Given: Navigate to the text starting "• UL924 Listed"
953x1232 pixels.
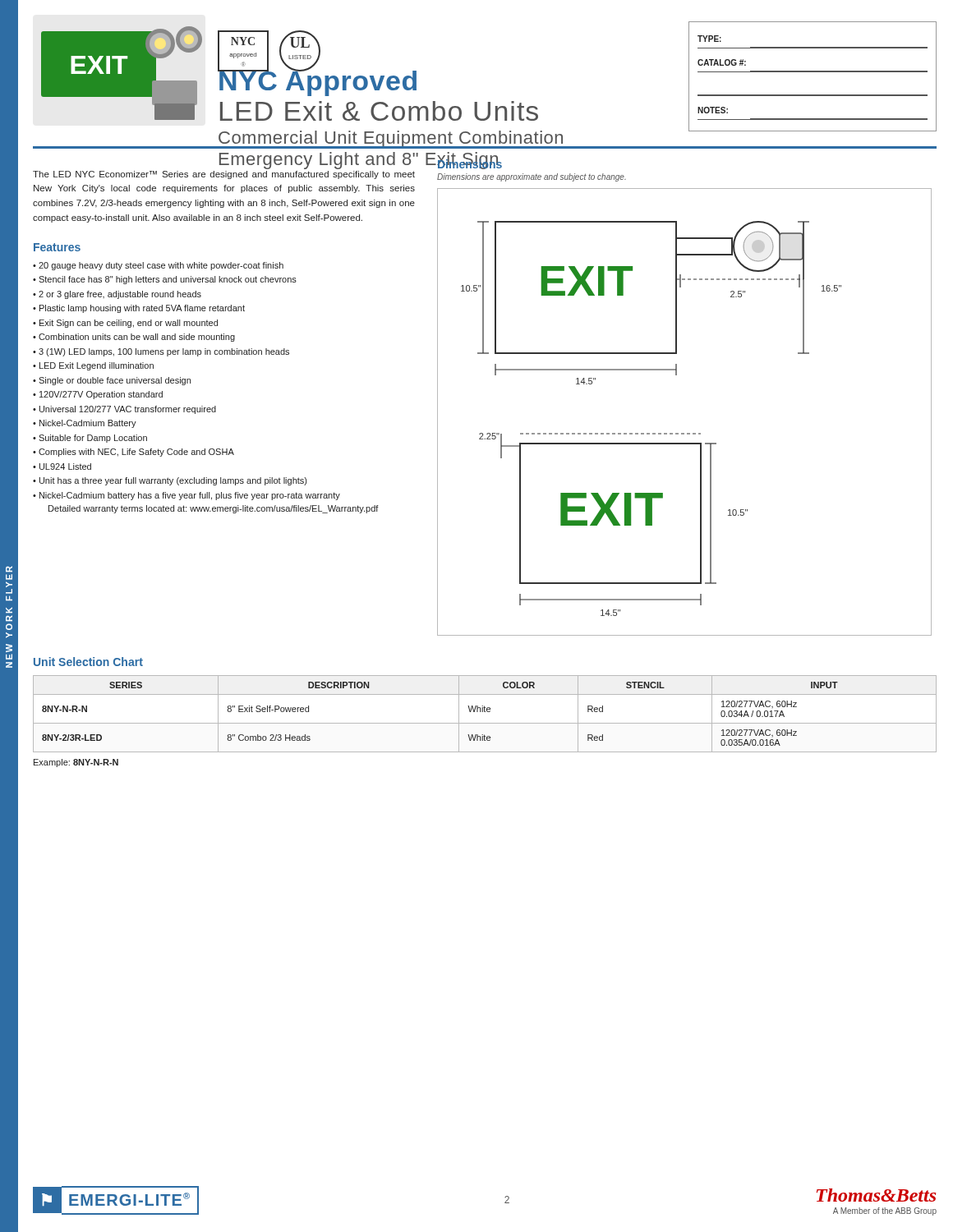Looking at the screenshot, I should click(x=62, y=466).
